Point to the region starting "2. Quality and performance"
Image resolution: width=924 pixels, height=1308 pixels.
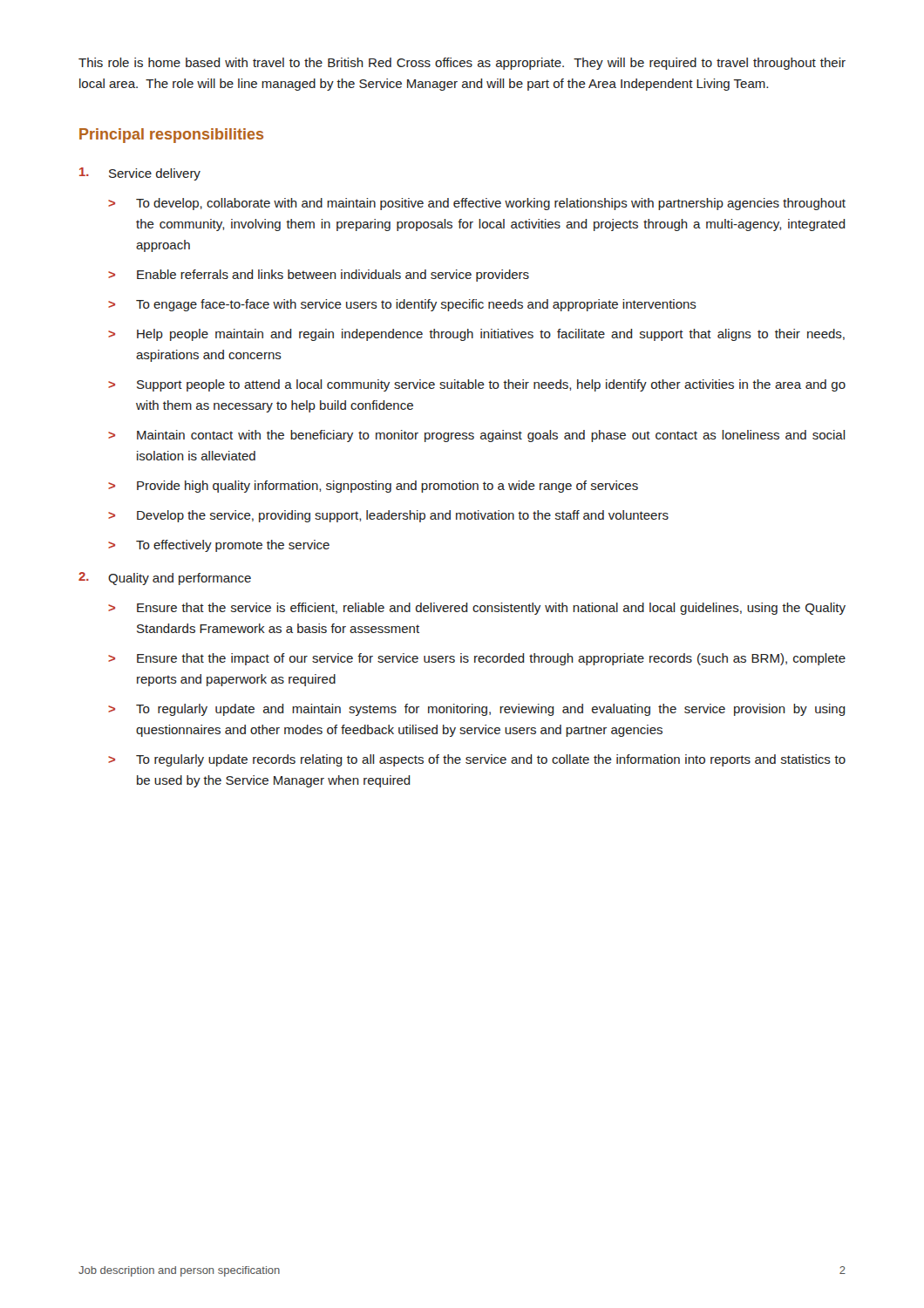pyautogui.click(x=165, y=578)
